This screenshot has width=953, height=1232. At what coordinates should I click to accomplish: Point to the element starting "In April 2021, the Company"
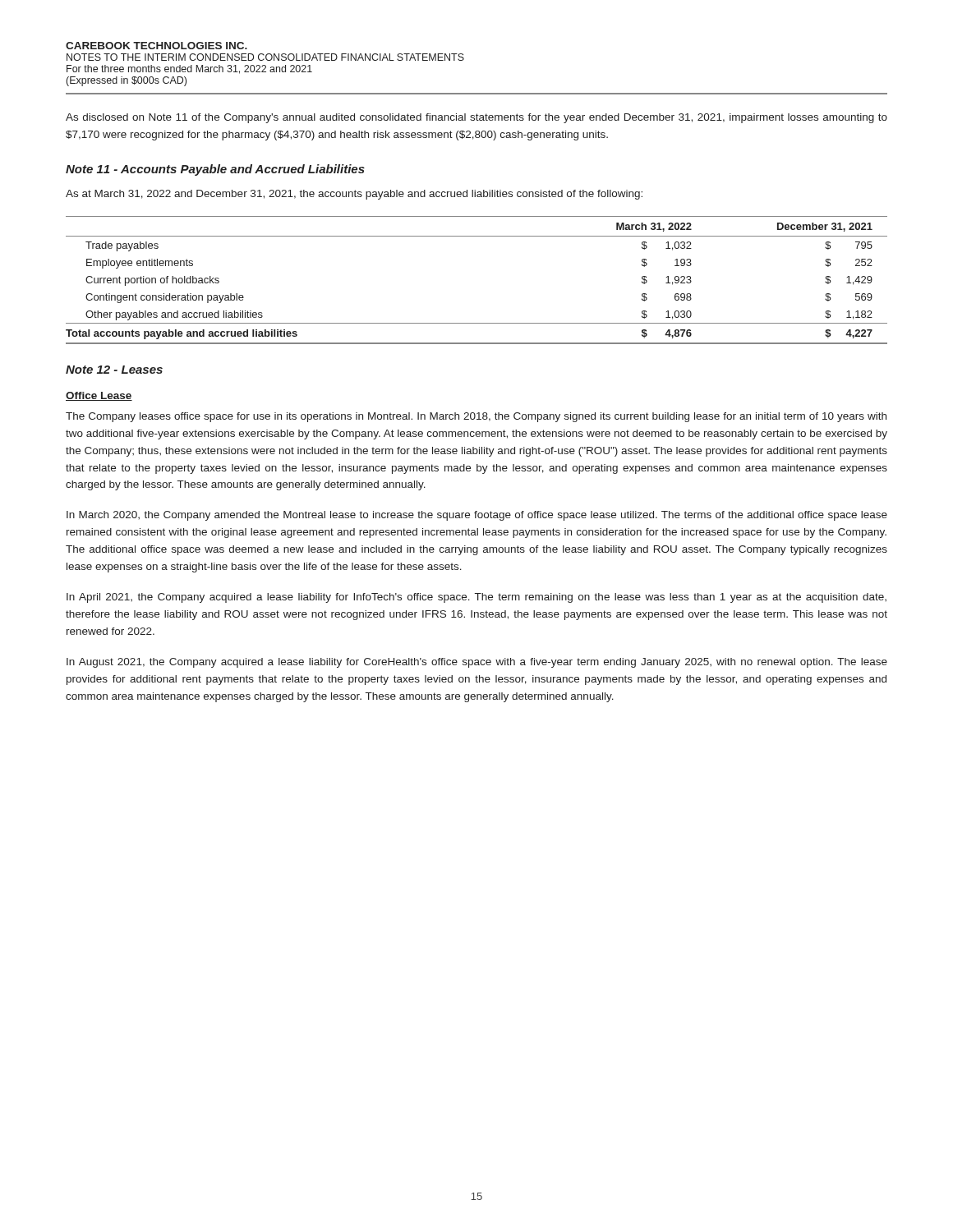pyautogui.click(x=476, y=614)
